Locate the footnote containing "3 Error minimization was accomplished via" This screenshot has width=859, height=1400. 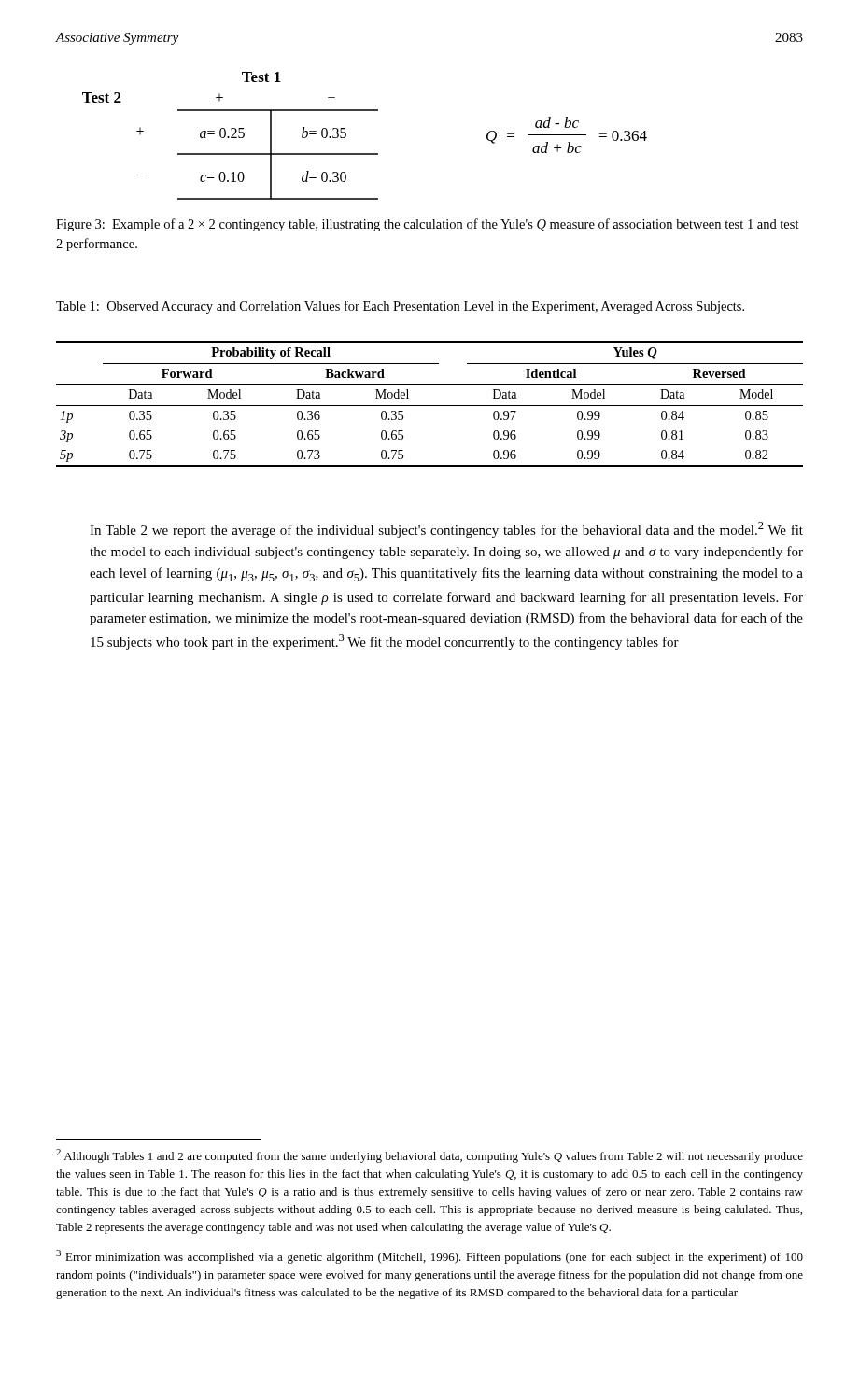430,1273
